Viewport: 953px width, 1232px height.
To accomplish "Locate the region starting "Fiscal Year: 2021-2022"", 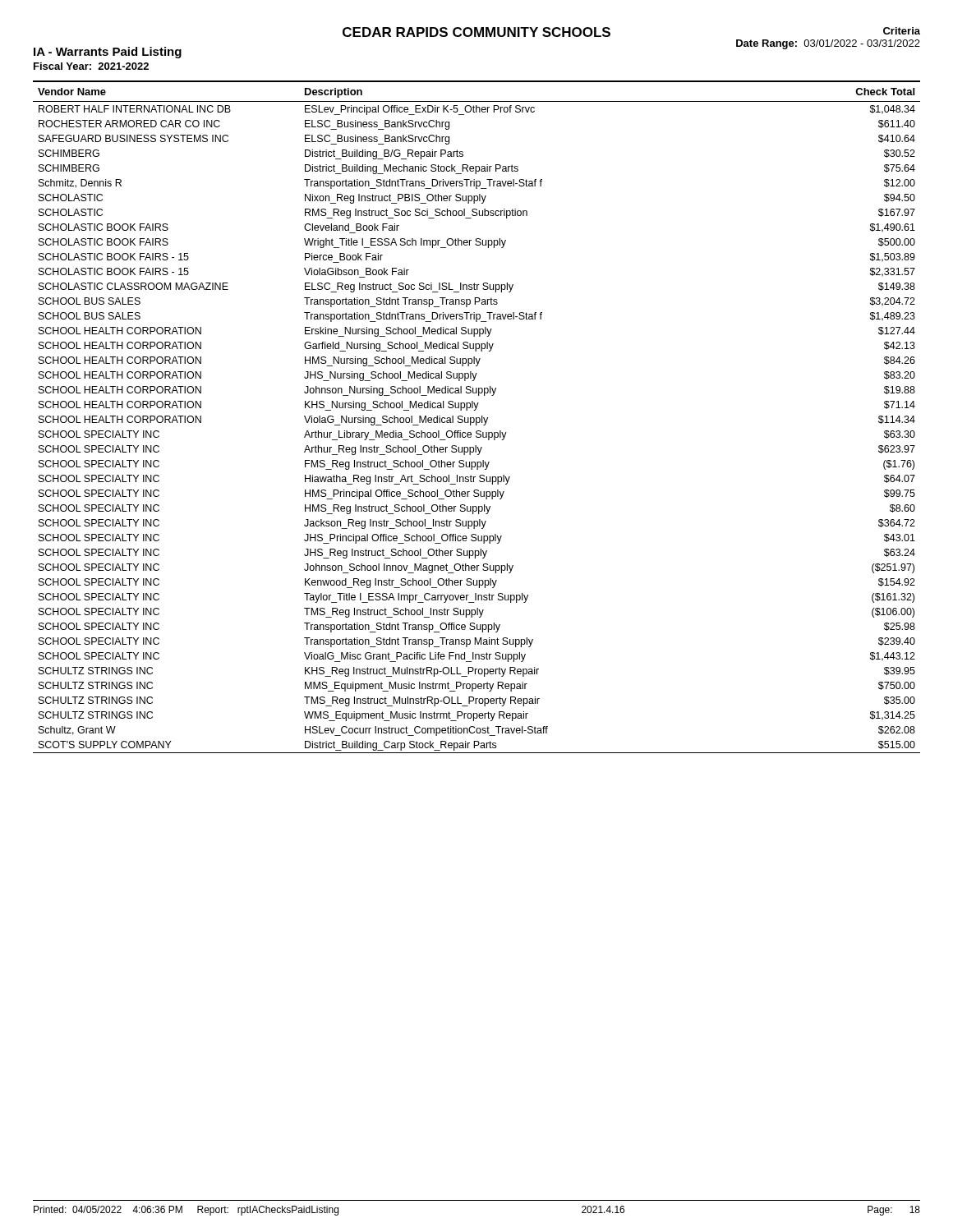I will (x=91, y=66).
